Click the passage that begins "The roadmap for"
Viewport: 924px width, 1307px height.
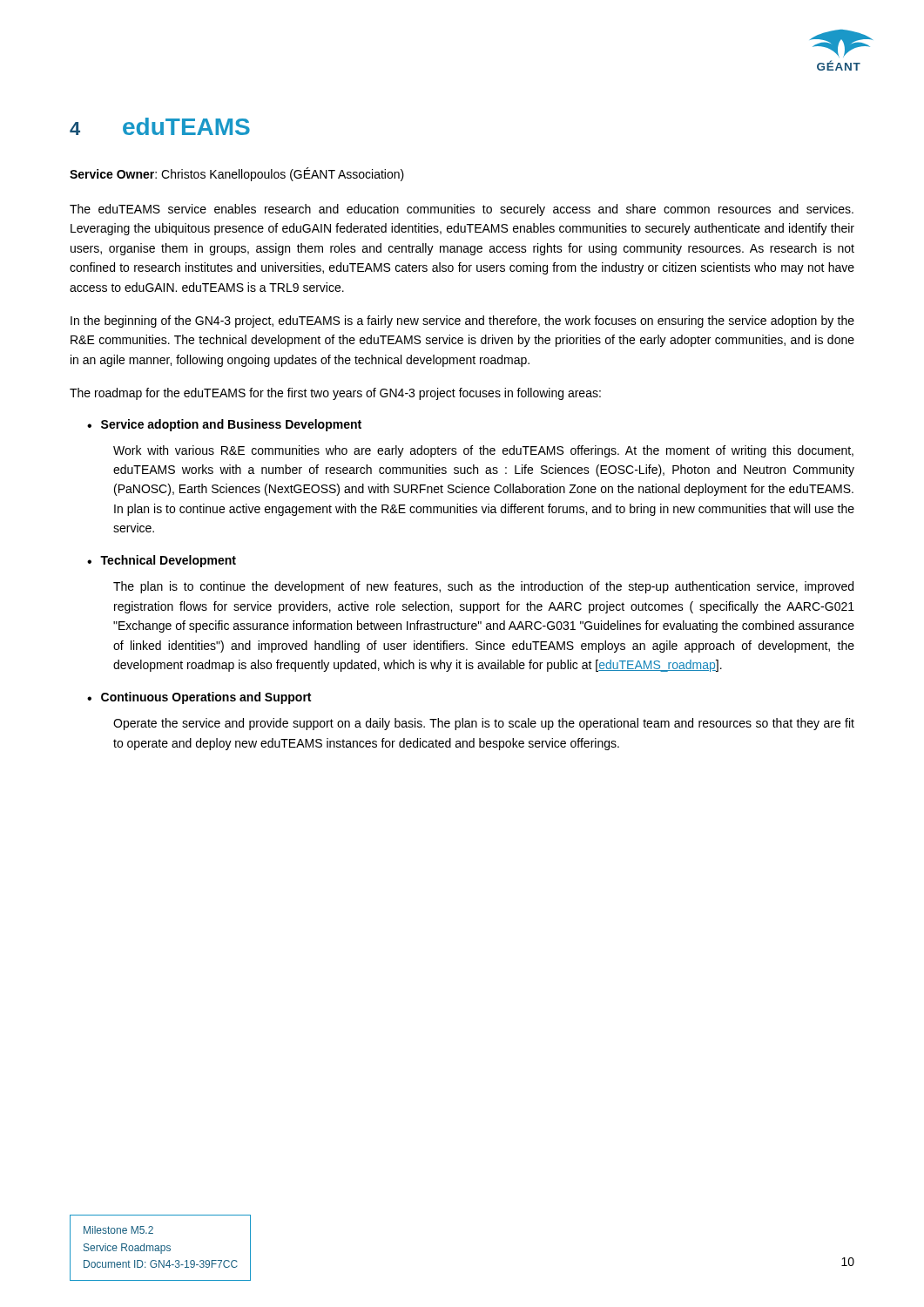336,393
